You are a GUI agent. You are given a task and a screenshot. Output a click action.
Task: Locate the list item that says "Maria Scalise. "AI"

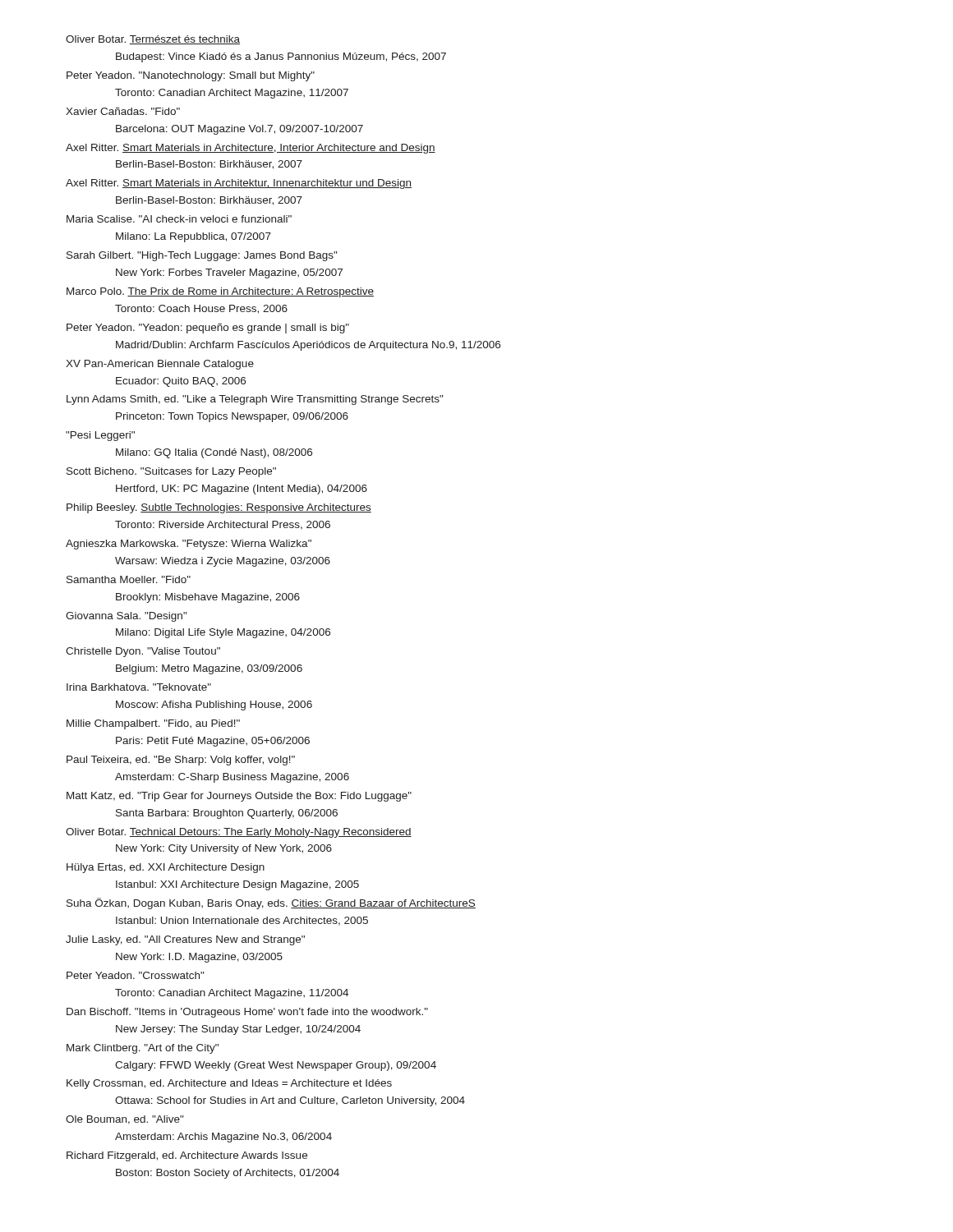click(179, 219)
